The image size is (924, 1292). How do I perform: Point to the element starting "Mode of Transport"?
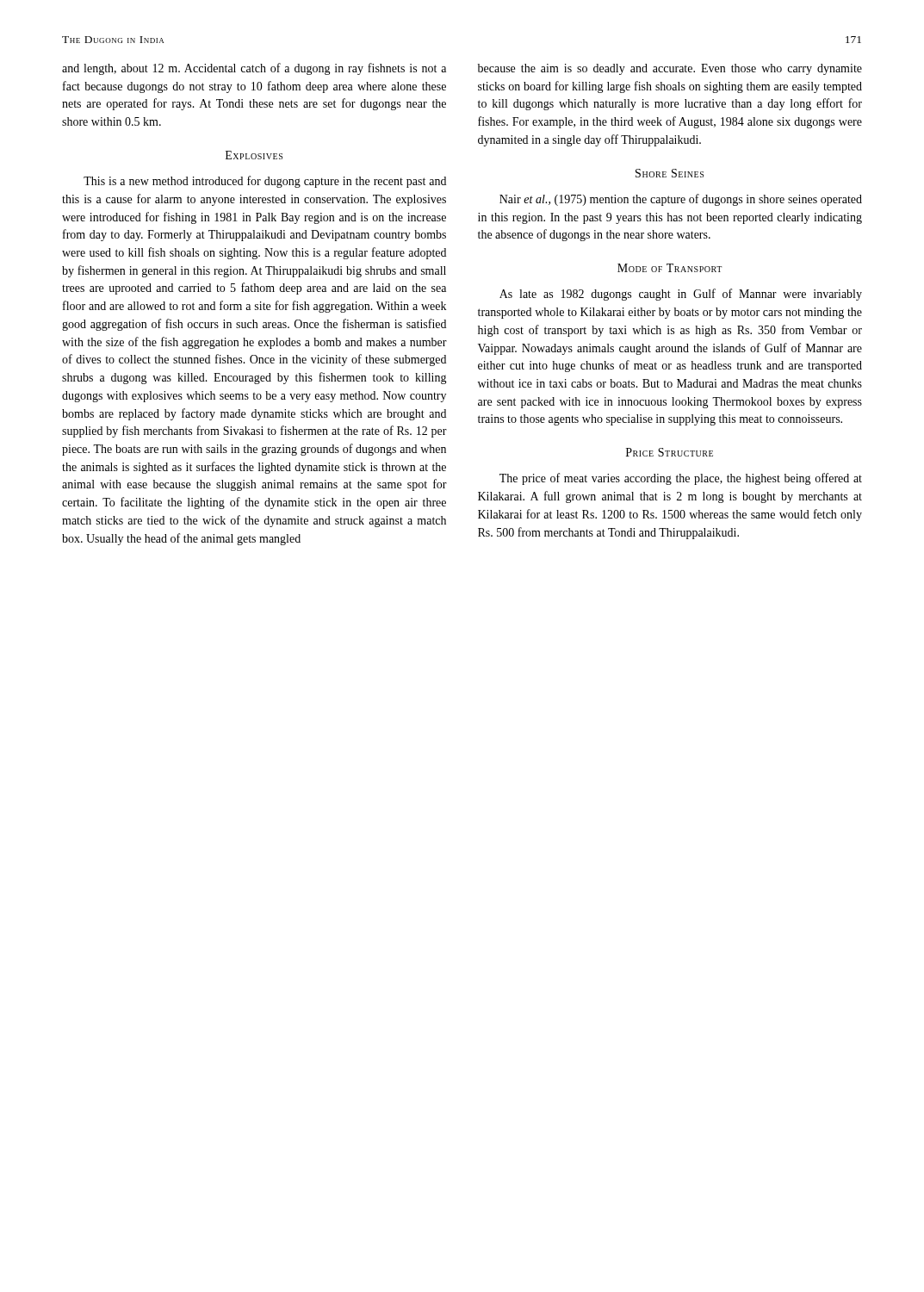point(670,268)
